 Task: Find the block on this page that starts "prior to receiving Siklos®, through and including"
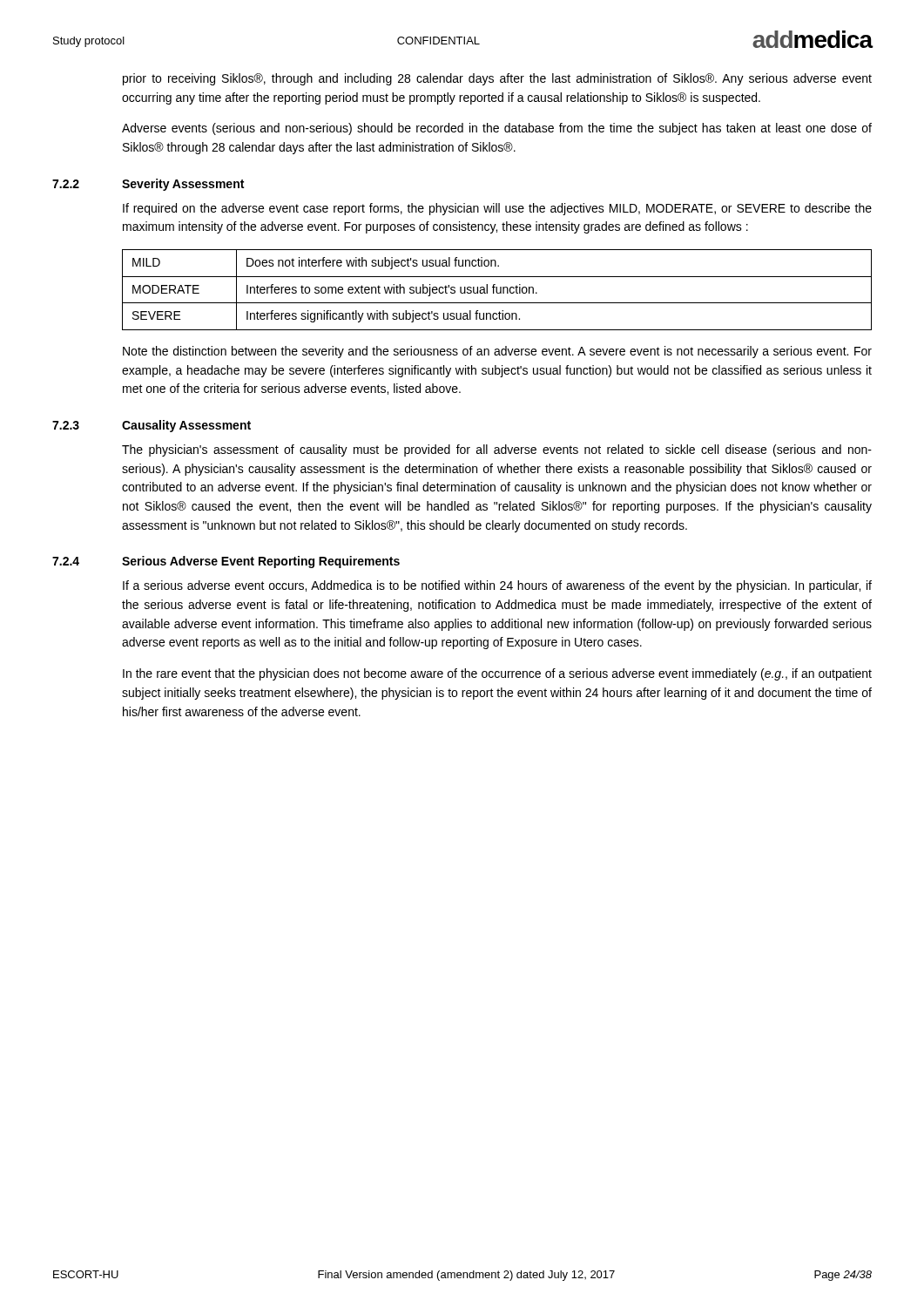click(x=497, y=88)
